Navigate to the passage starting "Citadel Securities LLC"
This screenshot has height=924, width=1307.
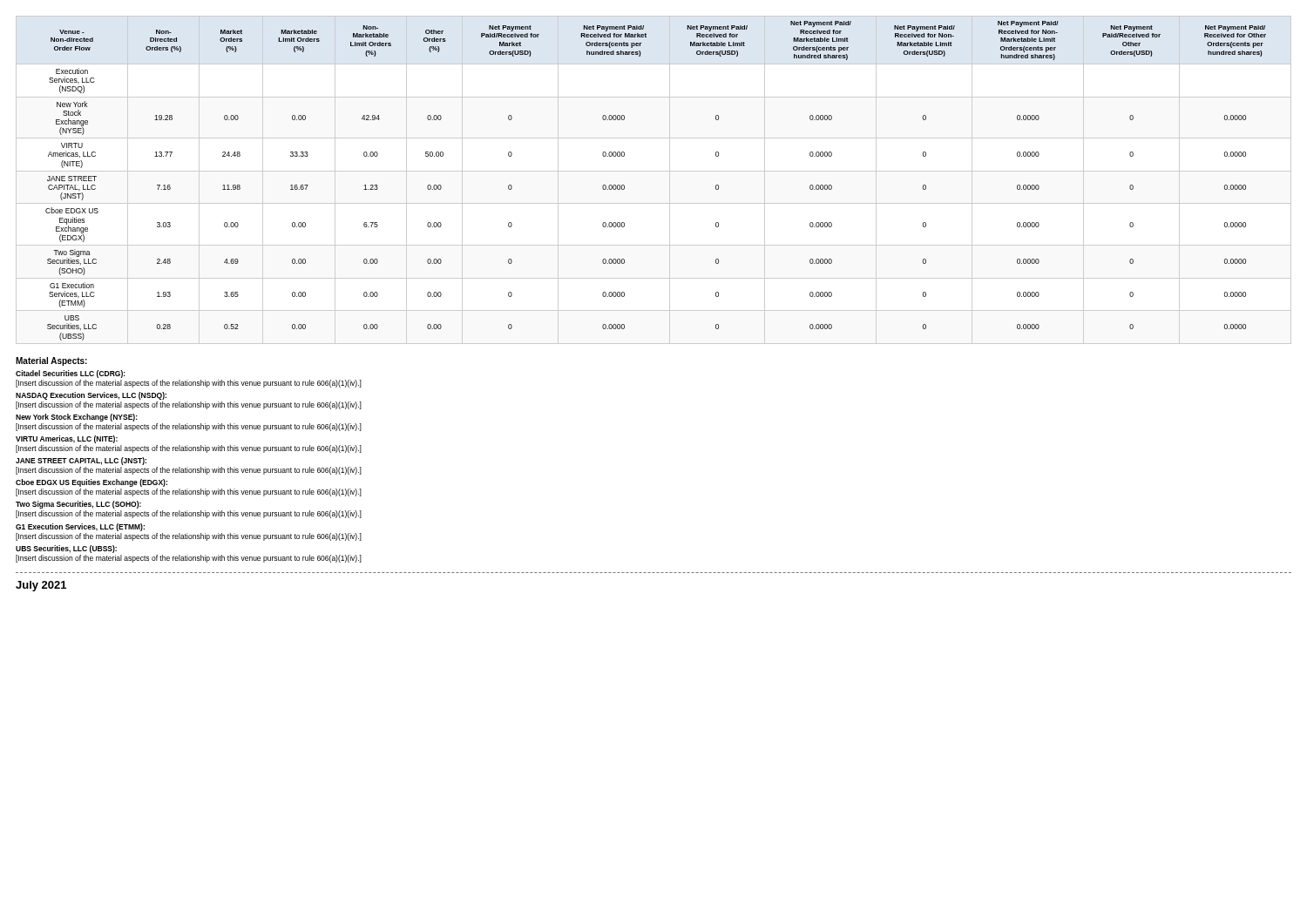point(189,378)
